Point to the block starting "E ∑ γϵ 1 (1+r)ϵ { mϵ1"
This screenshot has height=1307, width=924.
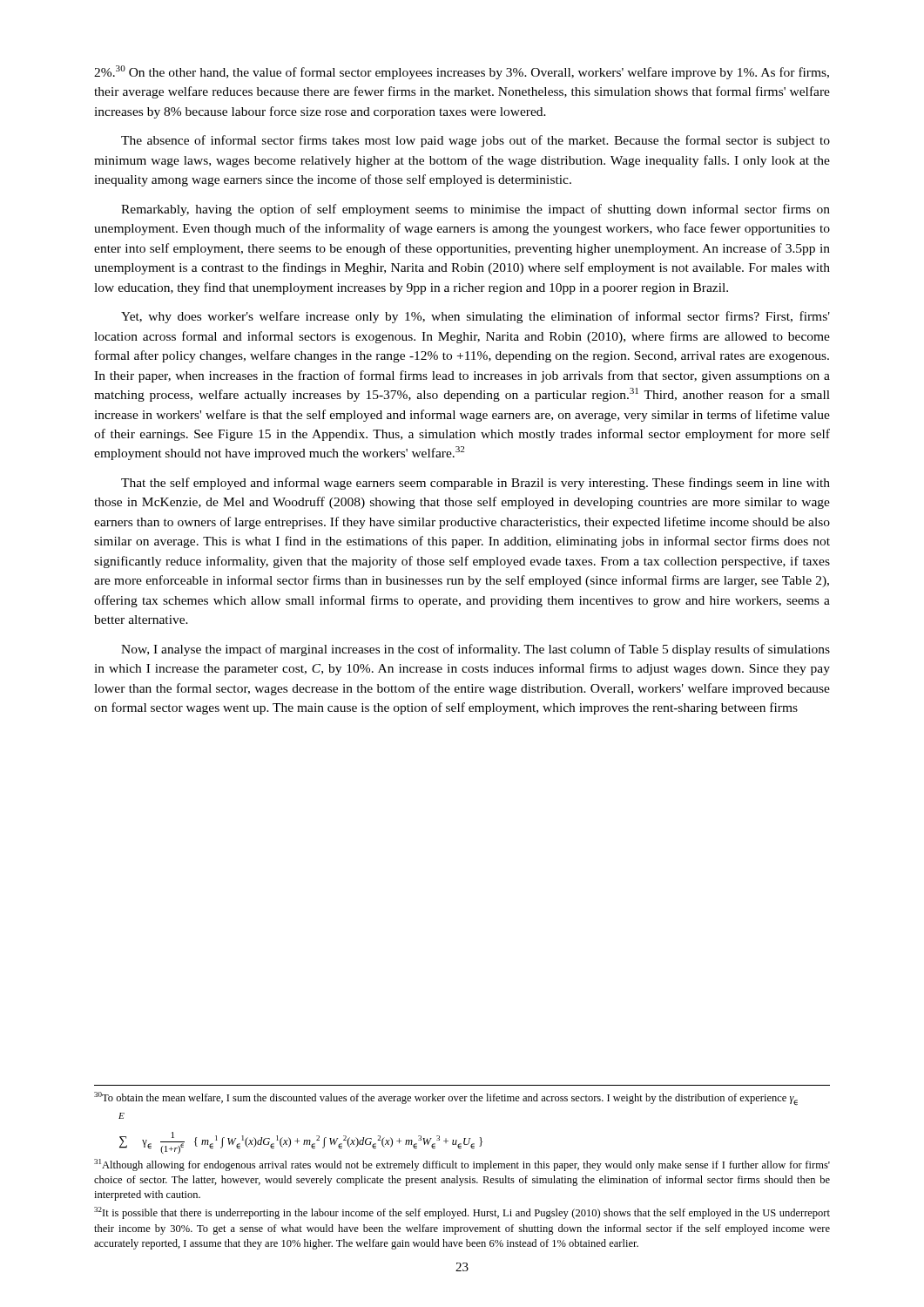tap(301, 1133)
